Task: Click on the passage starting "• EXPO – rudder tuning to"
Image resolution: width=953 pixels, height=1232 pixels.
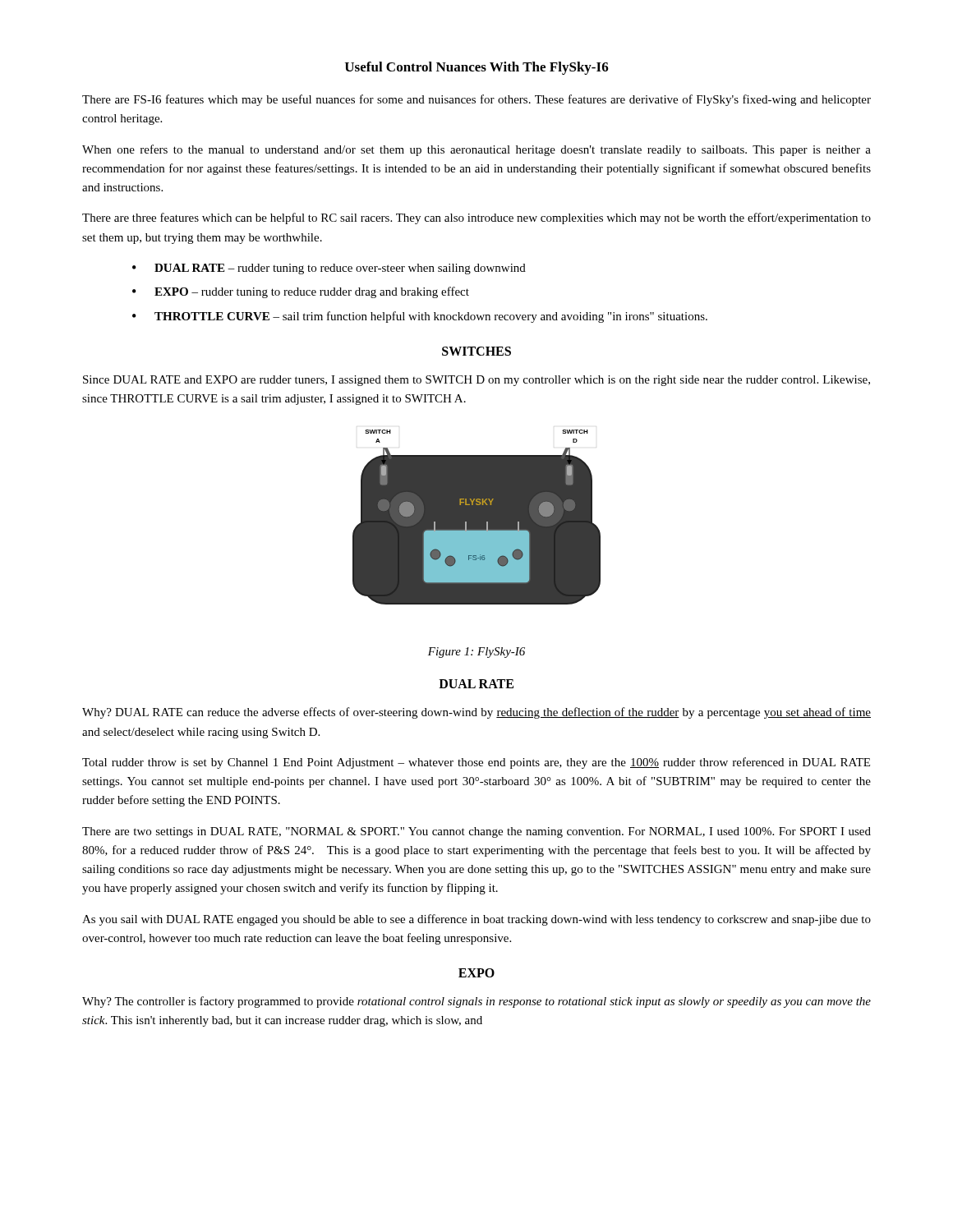Action: [300, 292]
